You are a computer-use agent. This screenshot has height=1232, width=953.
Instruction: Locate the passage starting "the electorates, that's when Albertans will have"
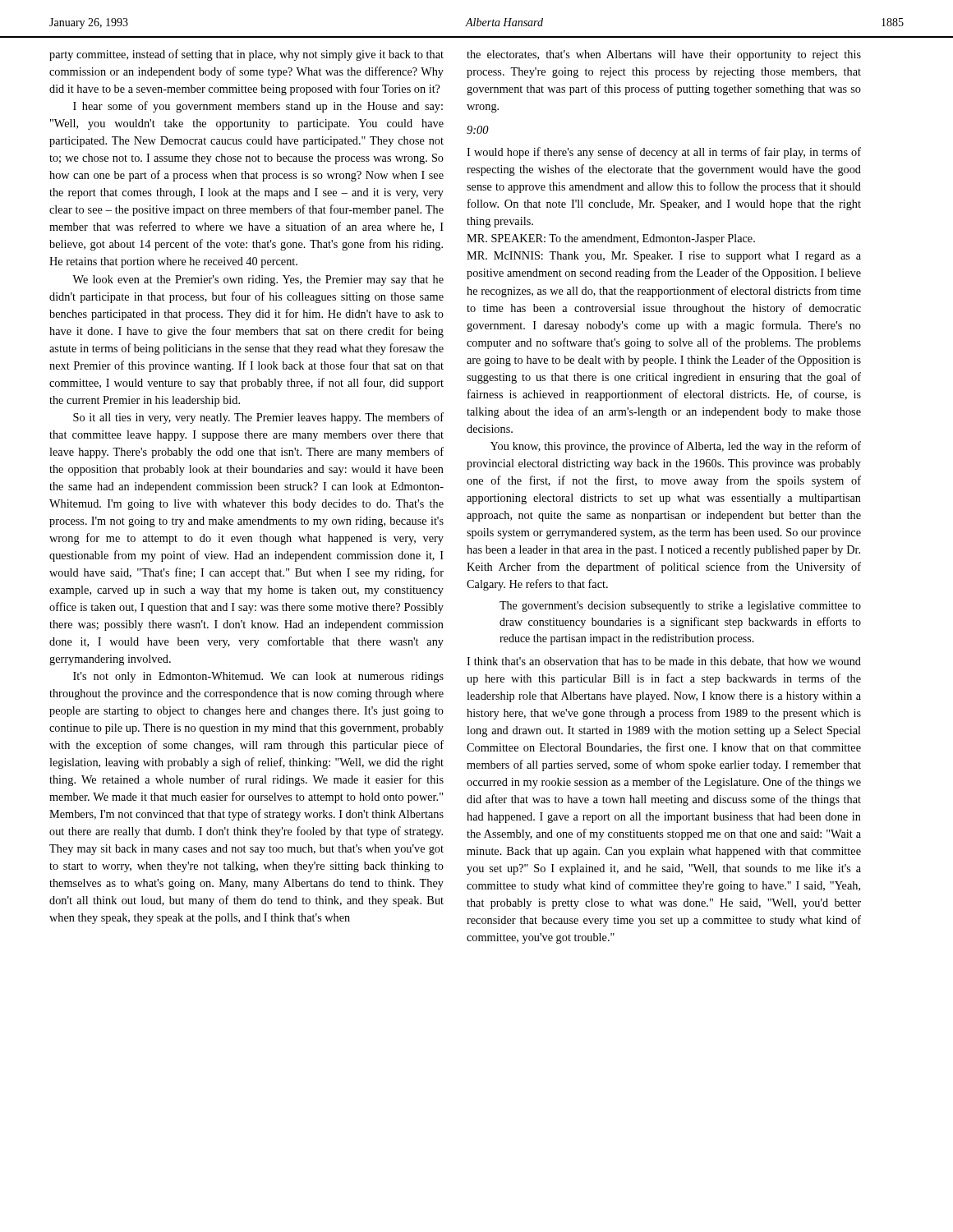(664, 496)
